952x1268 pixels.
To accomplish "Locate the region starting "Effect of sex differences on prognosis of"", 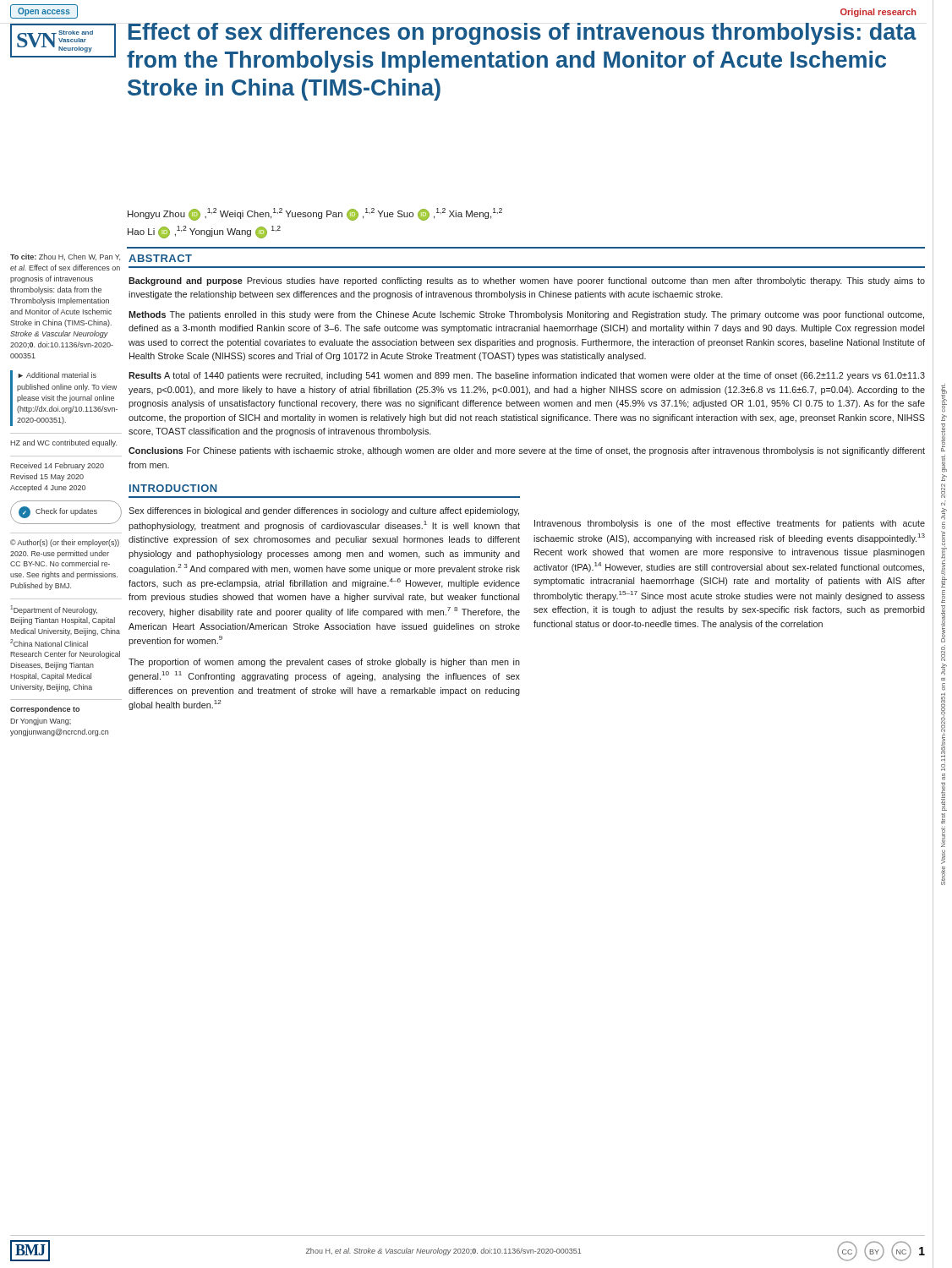I will pos(526,60).
